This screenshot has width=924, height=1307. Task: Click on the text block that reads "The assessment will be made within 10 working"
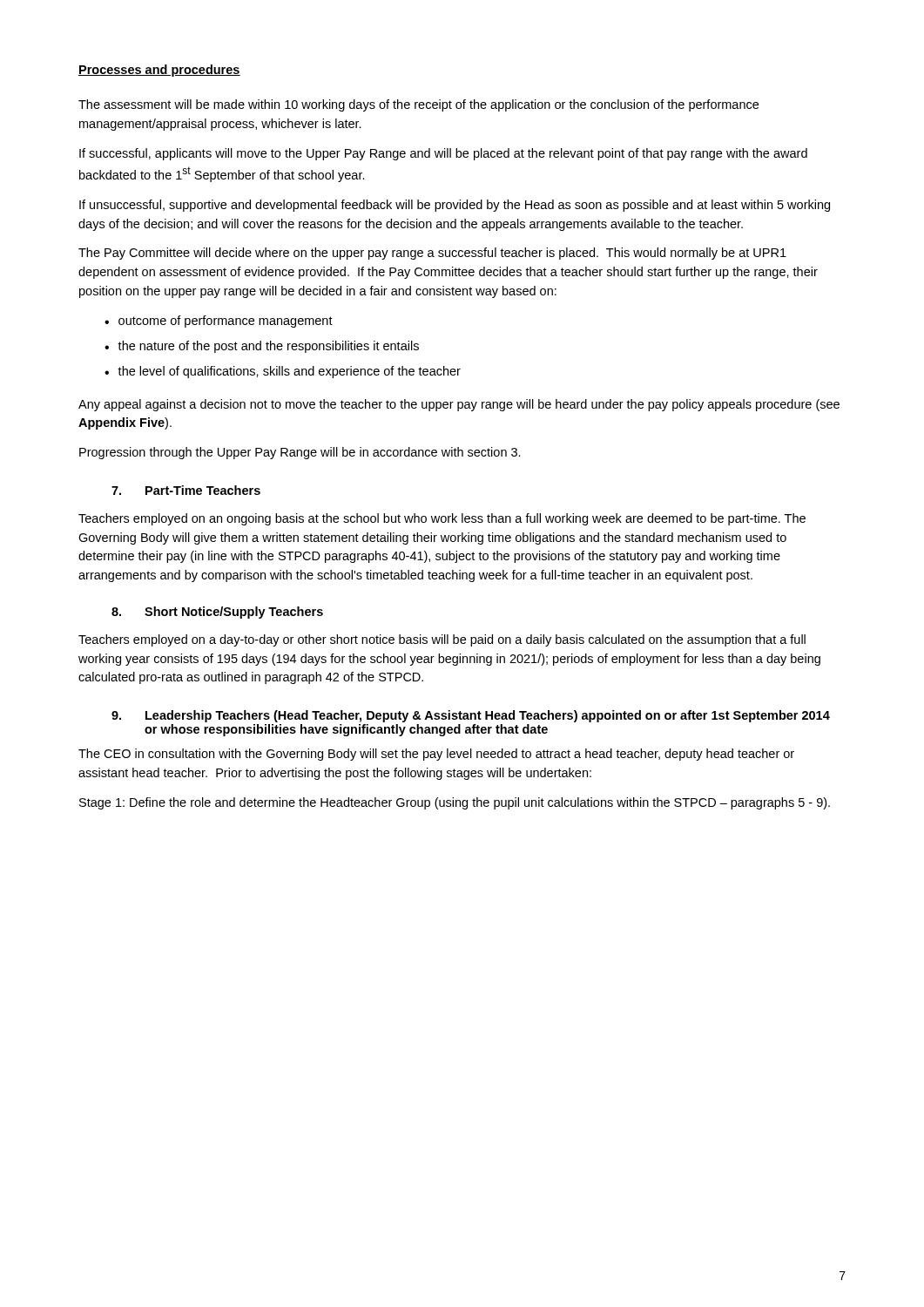point(419,114)
